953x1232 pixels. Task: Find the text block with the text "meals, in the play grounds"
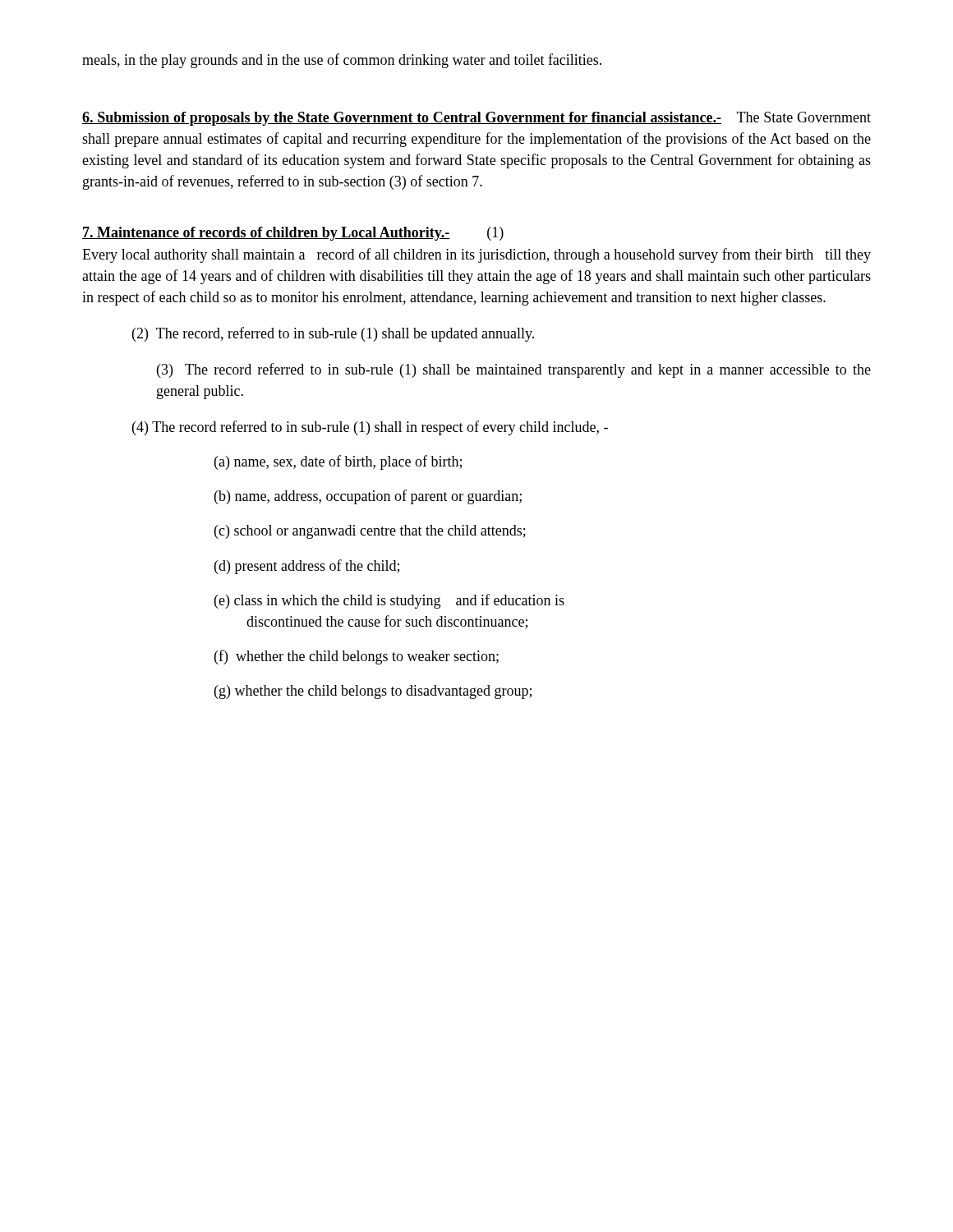pos(342,60)
